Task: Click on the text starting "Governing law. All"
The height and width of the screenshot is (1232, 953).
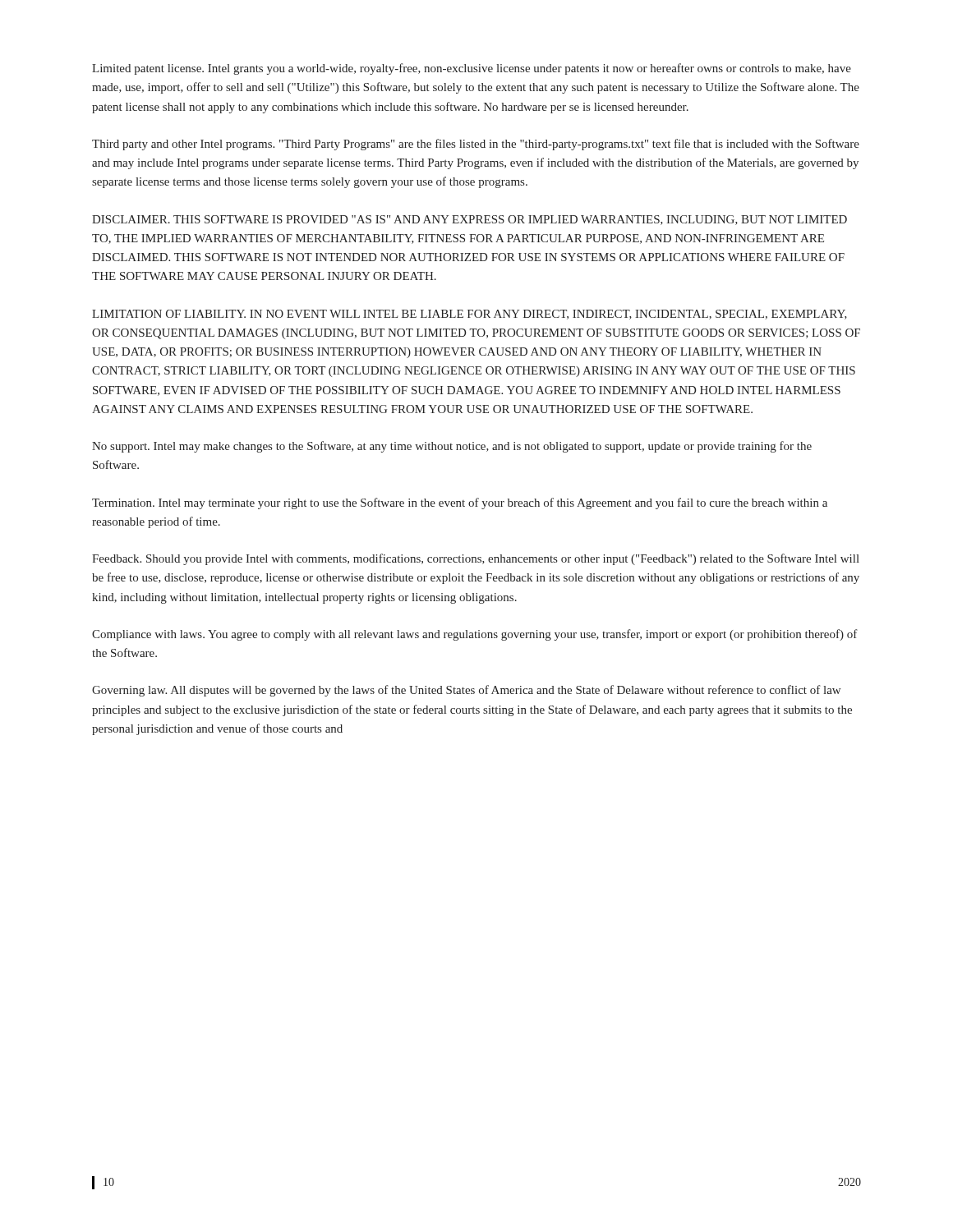Action: pos(472,709)
